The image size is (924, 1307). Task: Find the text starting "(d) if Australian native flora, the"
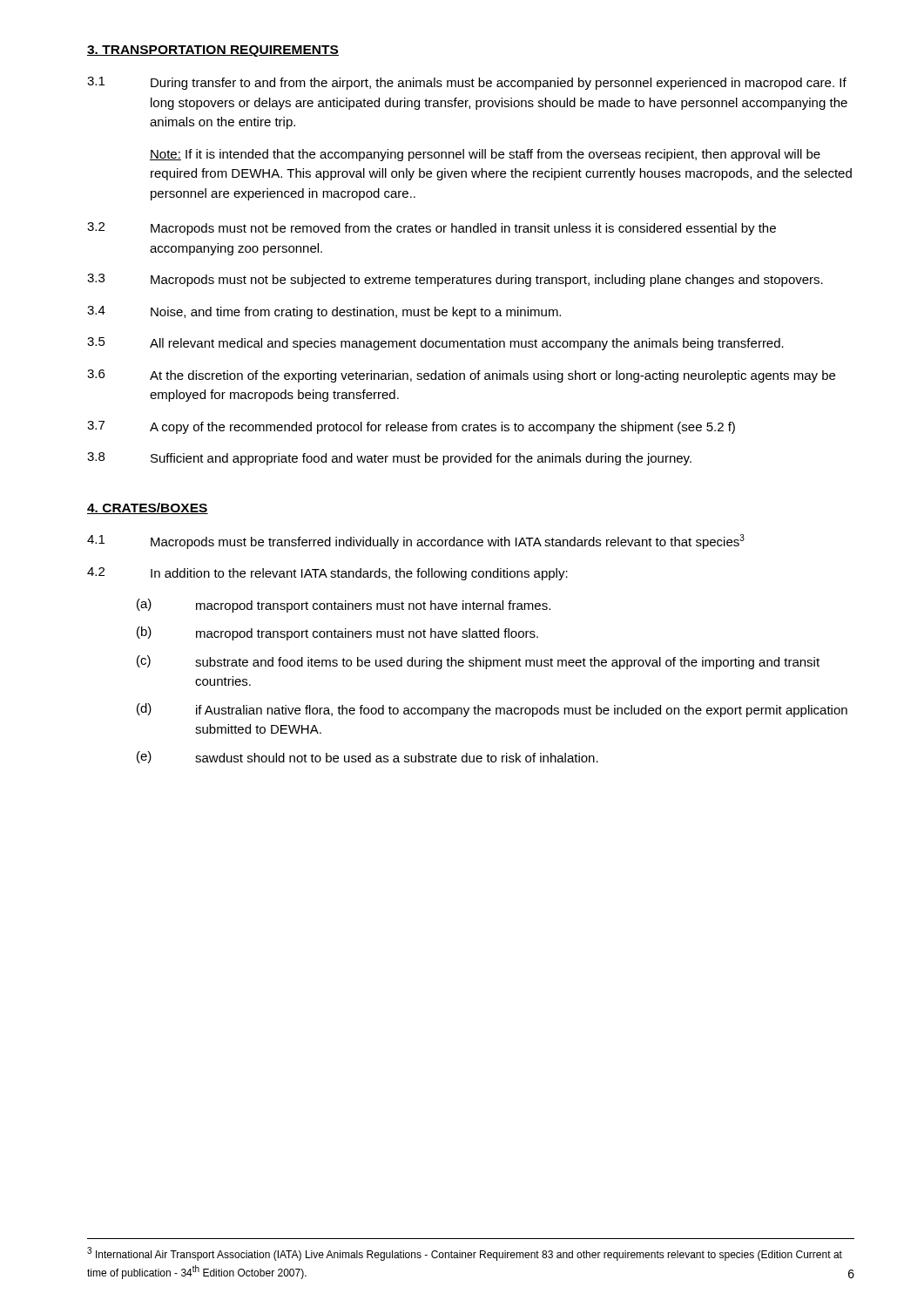point(495,720)
